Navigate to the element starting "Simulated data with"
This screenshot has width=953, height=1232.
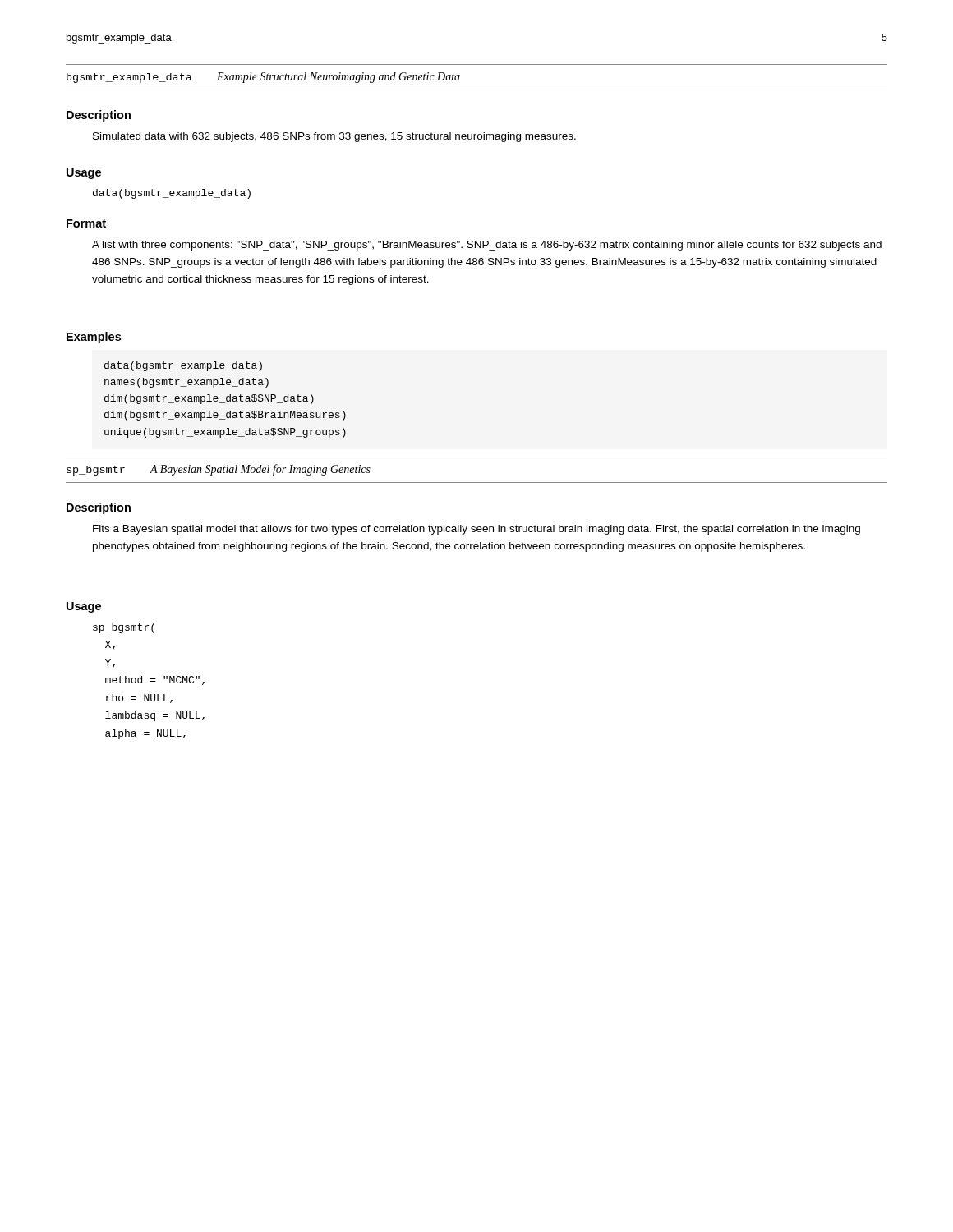point(334,136)
